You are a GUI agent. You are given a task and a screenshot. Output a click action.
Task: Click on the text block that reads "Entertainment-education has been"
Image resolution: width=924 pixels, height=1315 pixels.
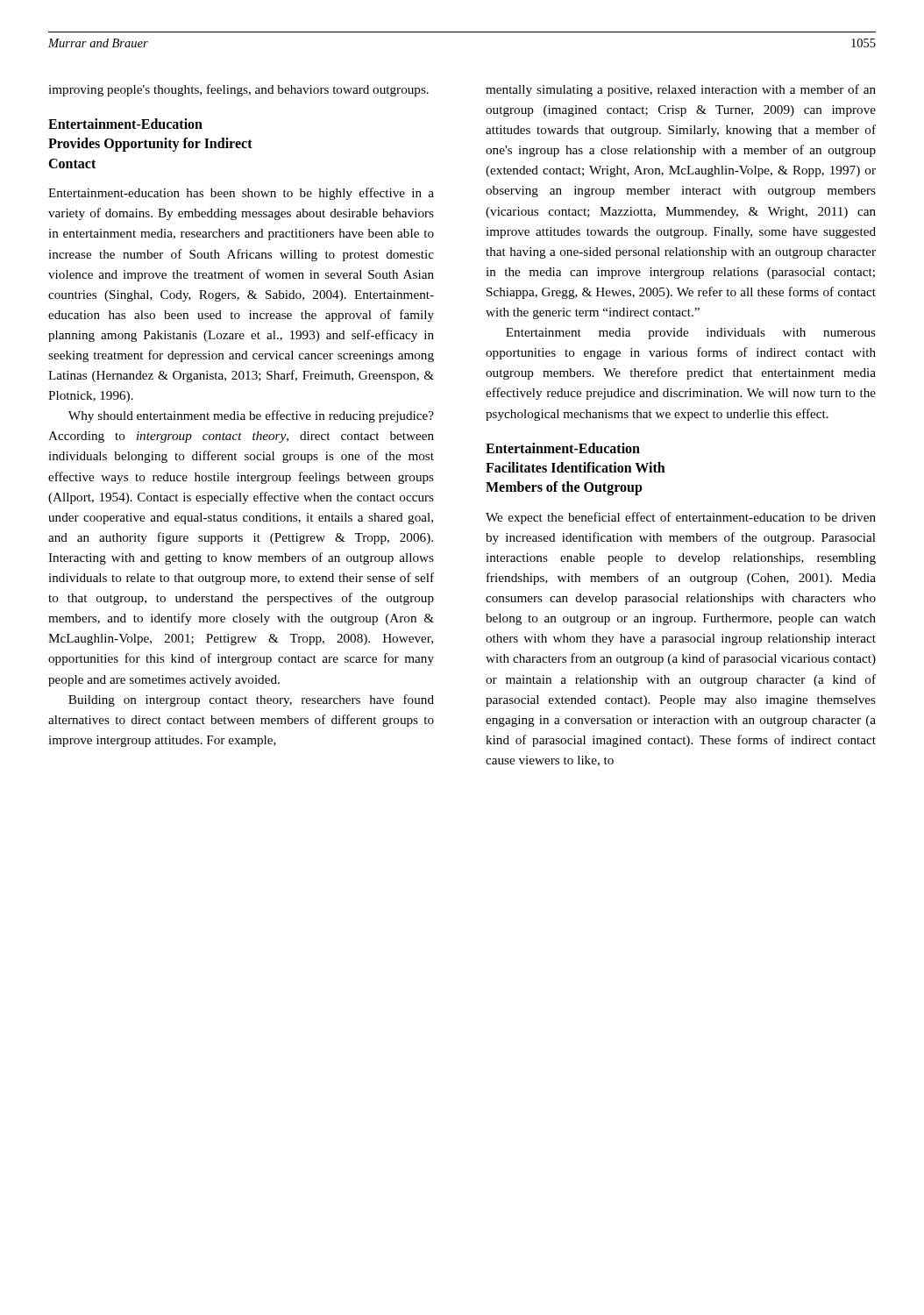[241, 466]
